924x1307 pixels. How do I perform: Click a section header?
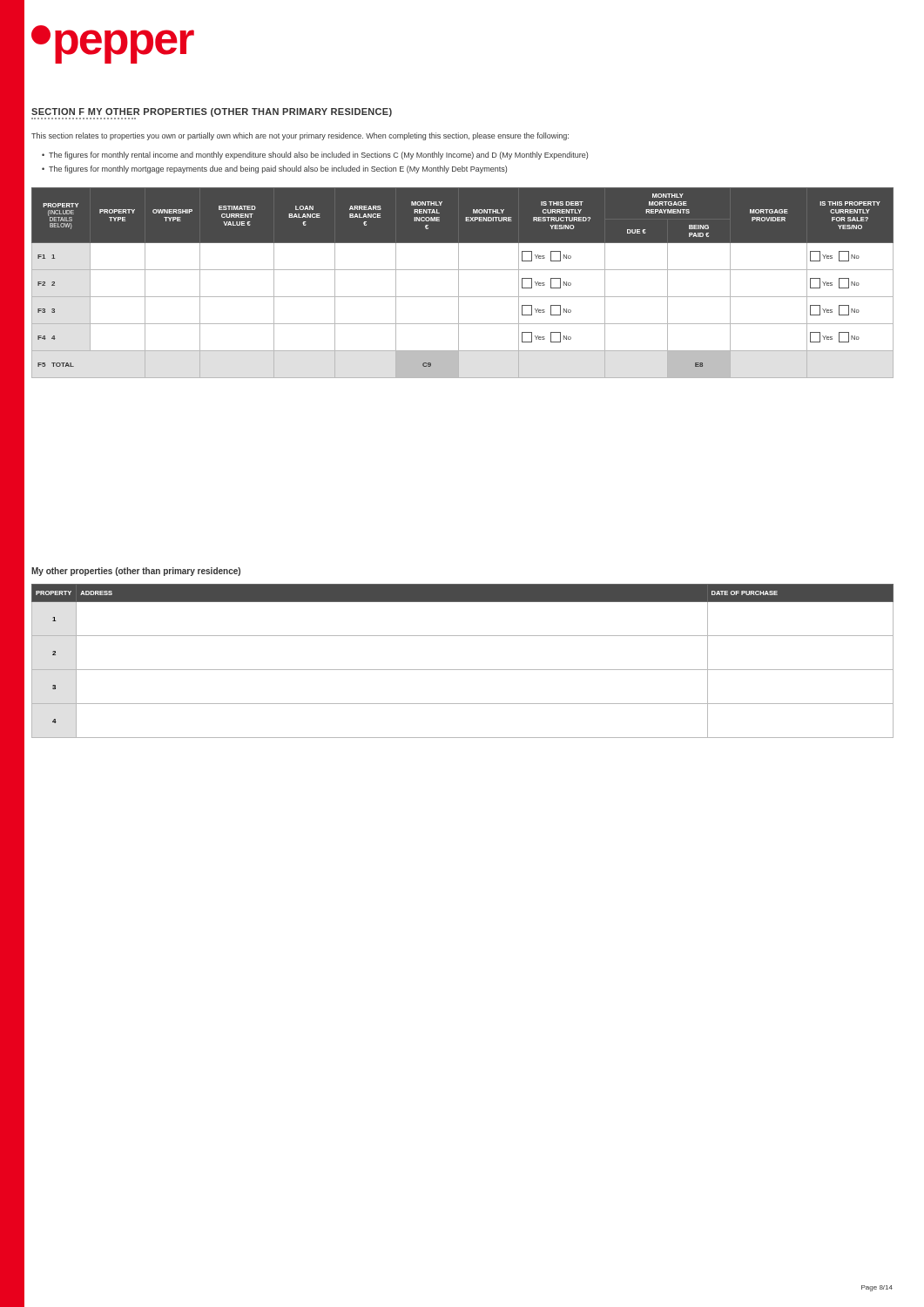pyautogui.click(x=212, y=111)
